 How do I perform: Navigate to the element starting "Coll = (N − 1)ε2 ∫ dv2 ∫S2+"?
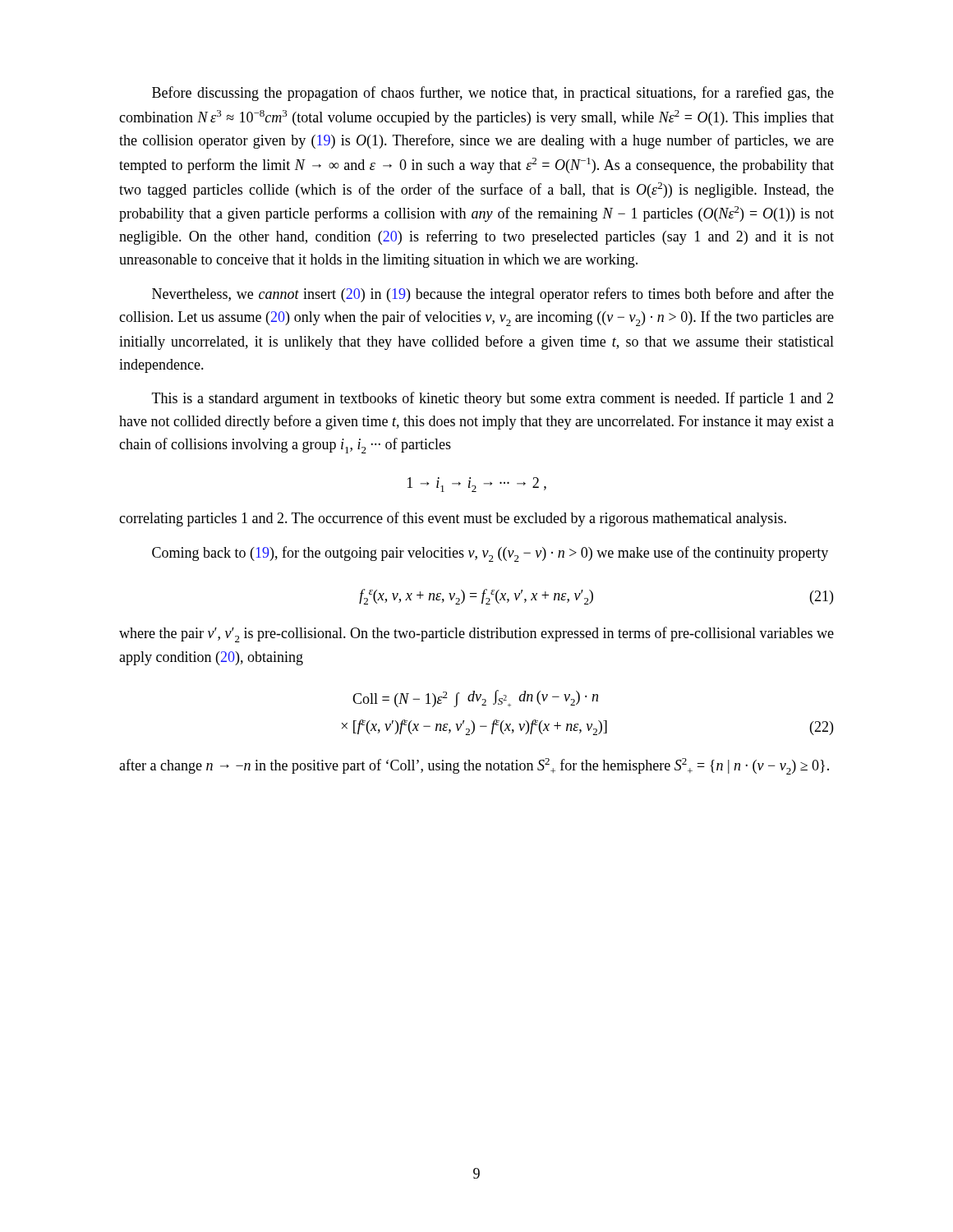pos(476,713)
